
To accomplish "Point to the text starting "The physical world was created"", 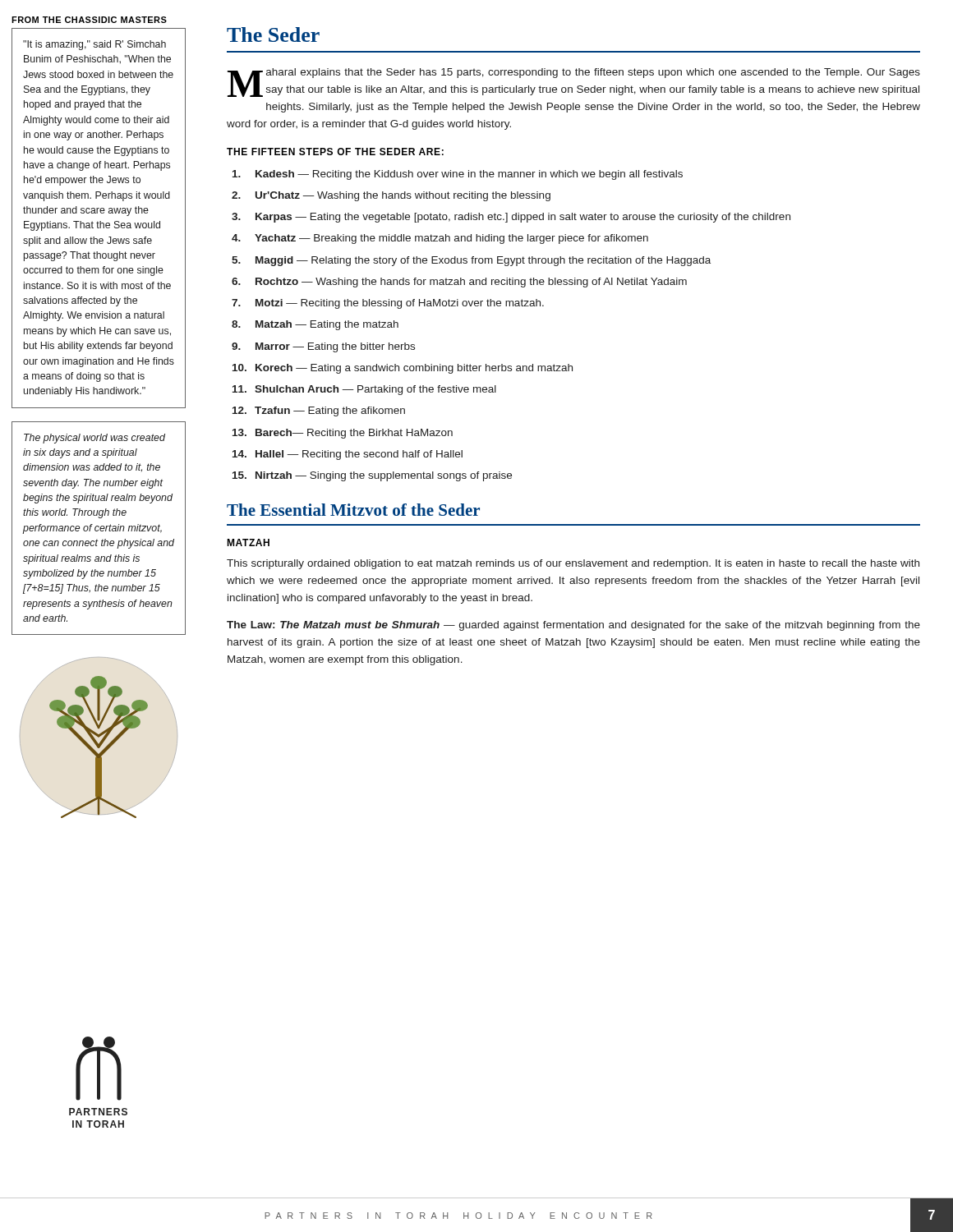I will coord(99,528).
